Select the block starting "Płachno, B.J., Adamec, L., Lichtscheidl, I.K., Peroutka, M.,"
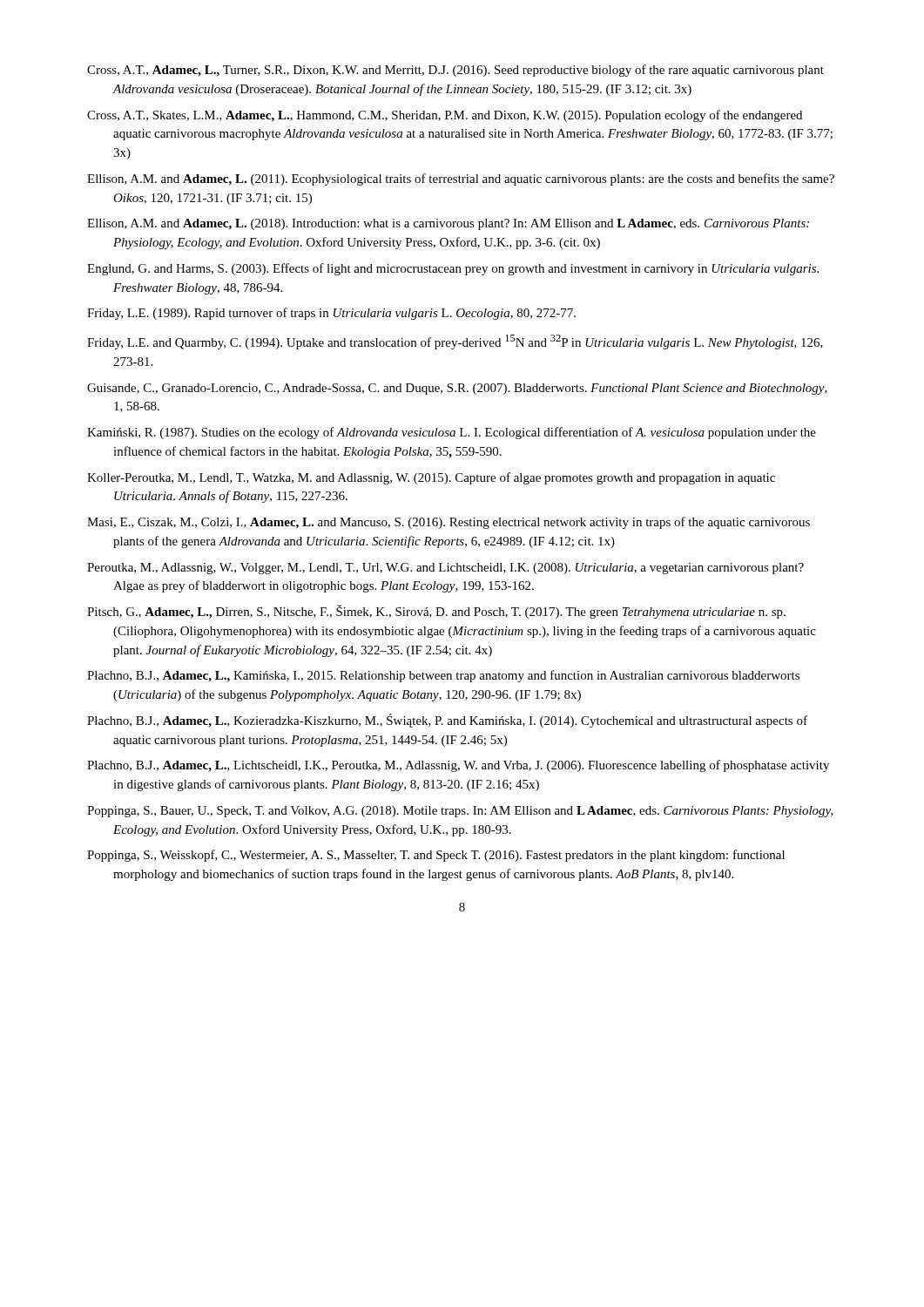The image size is (924, 1307). coord(458,775)
